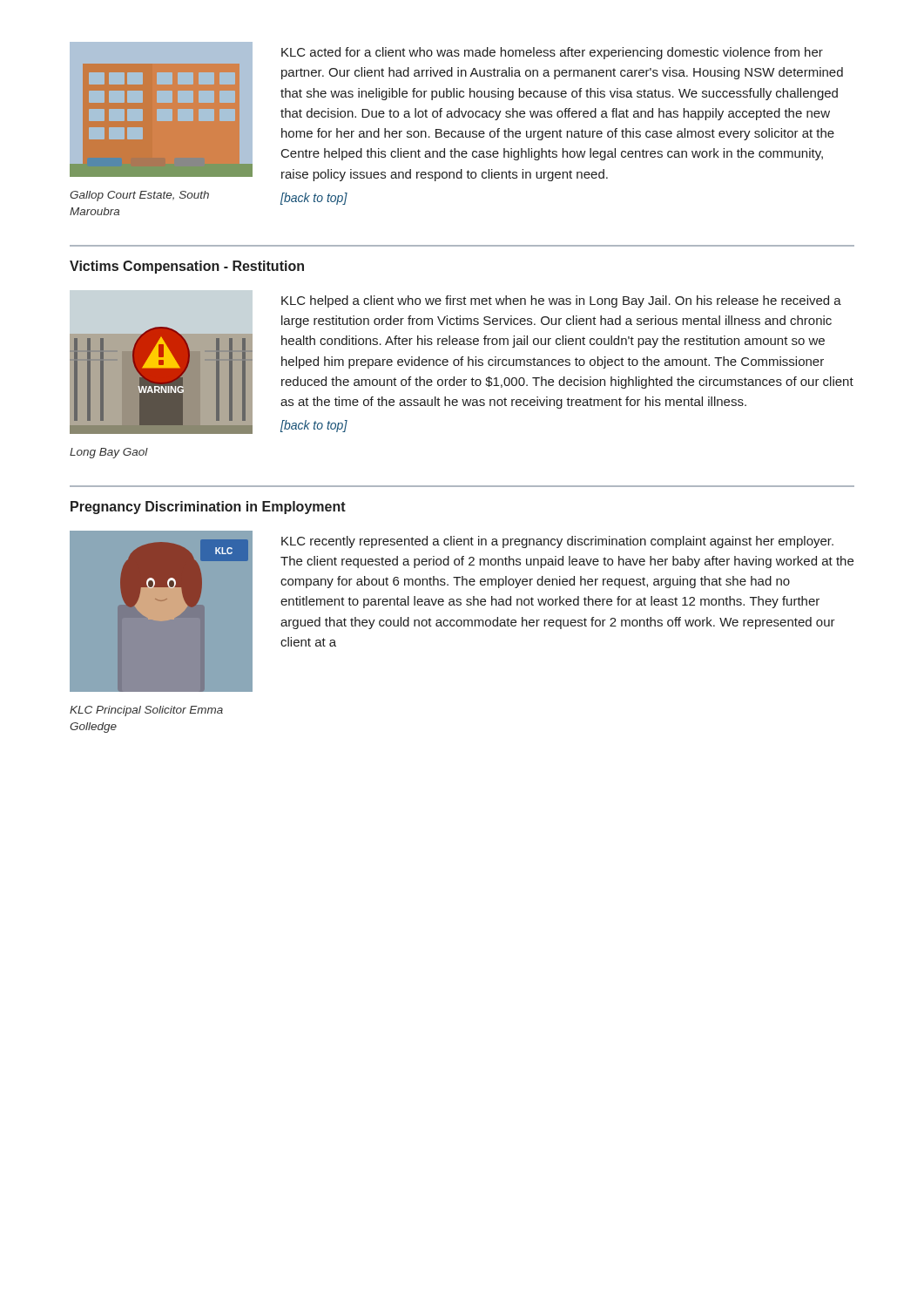The height and width of the screenshot is (1307, 924).
Task: Navigate to the element starting "KLC recently represented a"
Action: 567,591
